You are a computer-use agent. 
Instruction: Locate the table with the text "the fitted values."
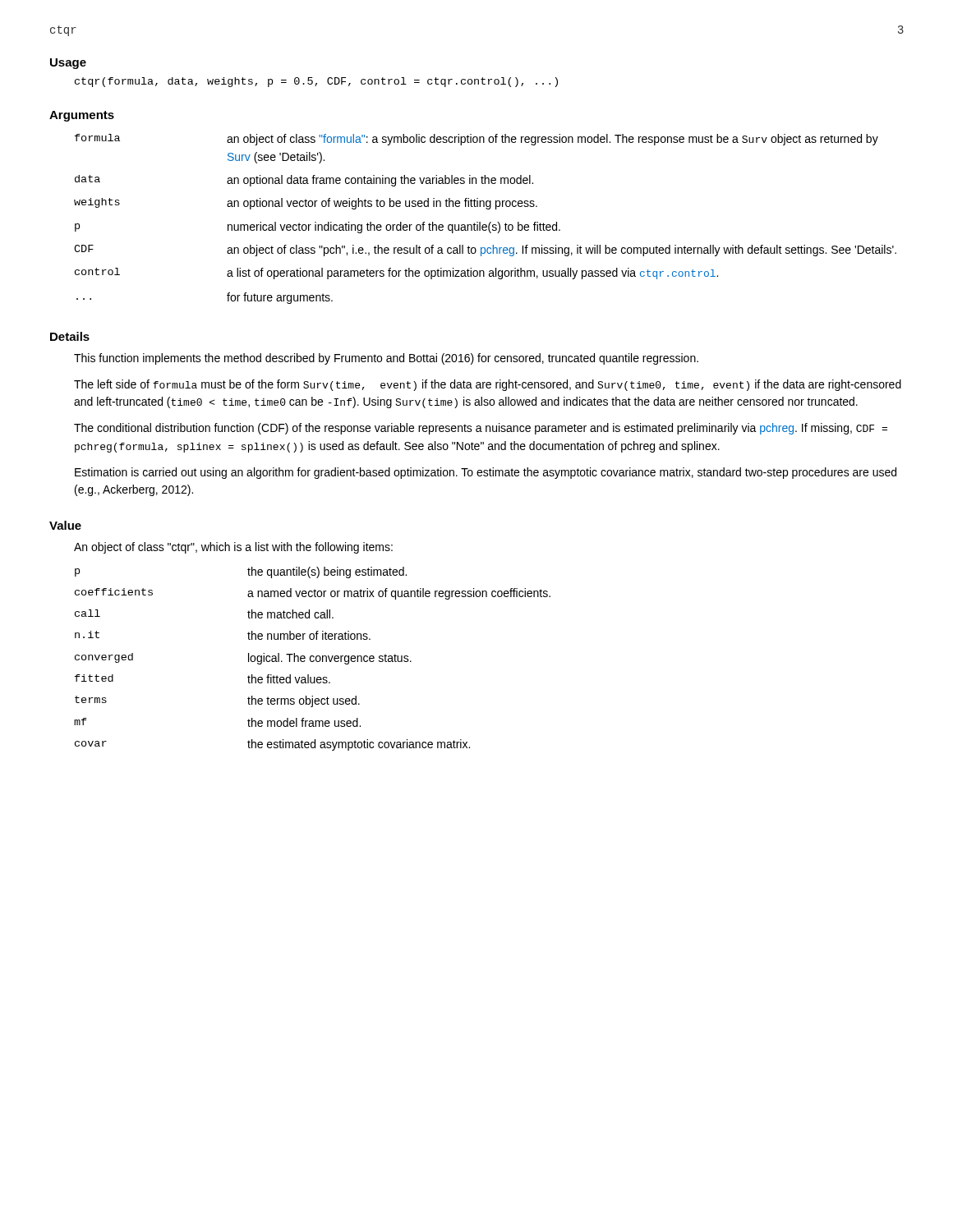pyautogui.click(x=476, y=659)
